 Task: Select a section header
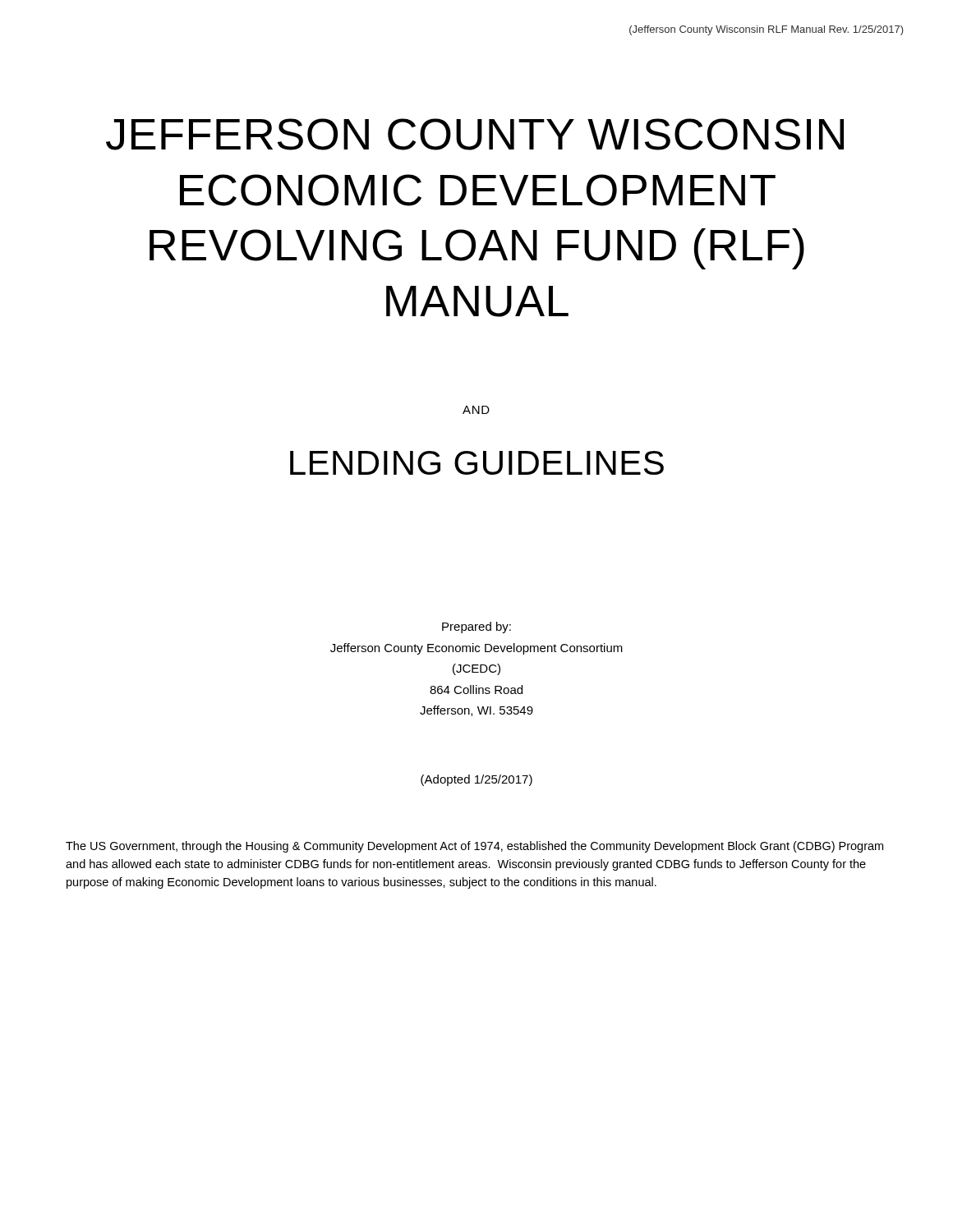pos(476,463)
